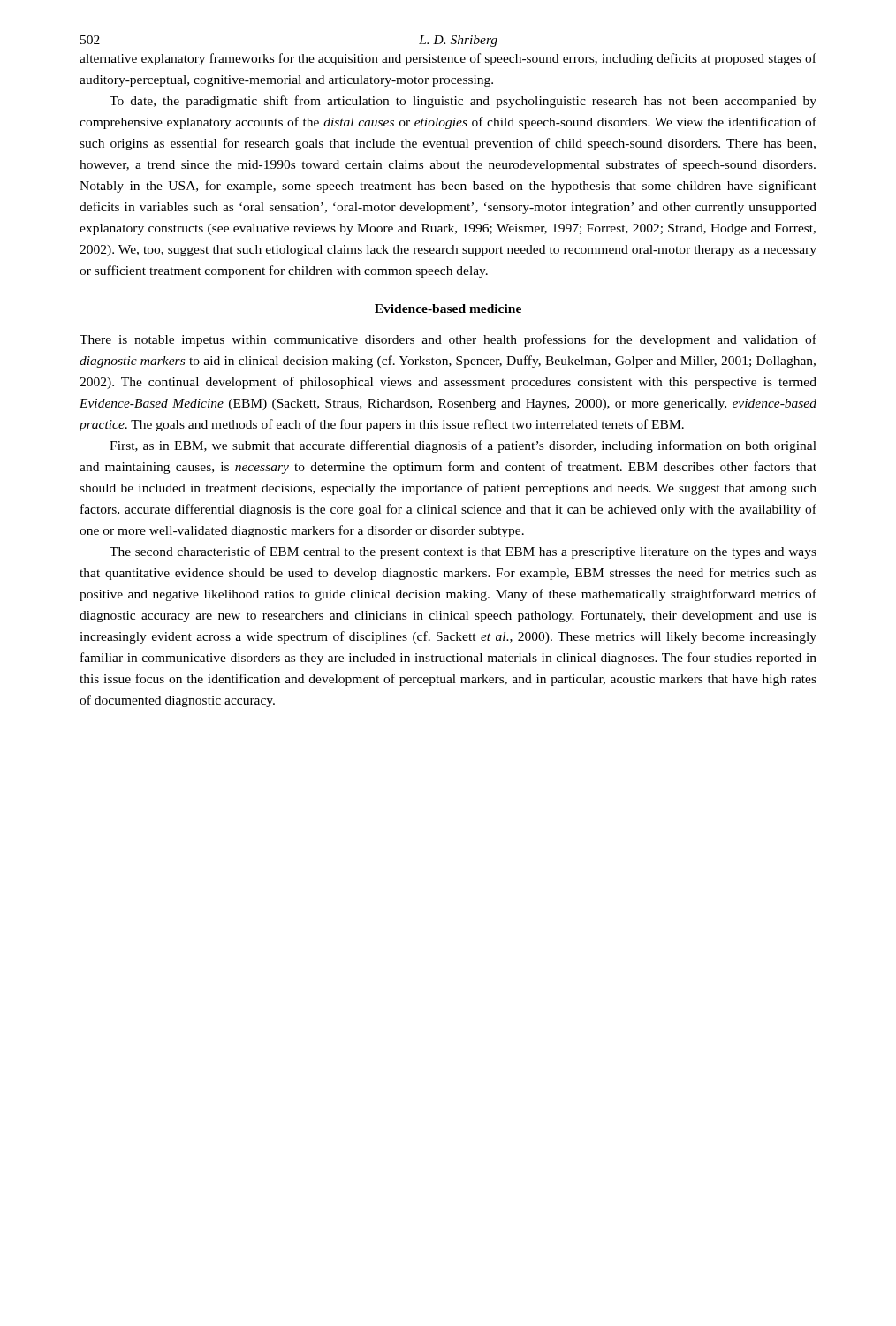This screenshot has width=896, height=1326.
Task: Find the text starting "To date, the paradigmatic shift"
Action: pyautogui.click(x=448, y=186)
